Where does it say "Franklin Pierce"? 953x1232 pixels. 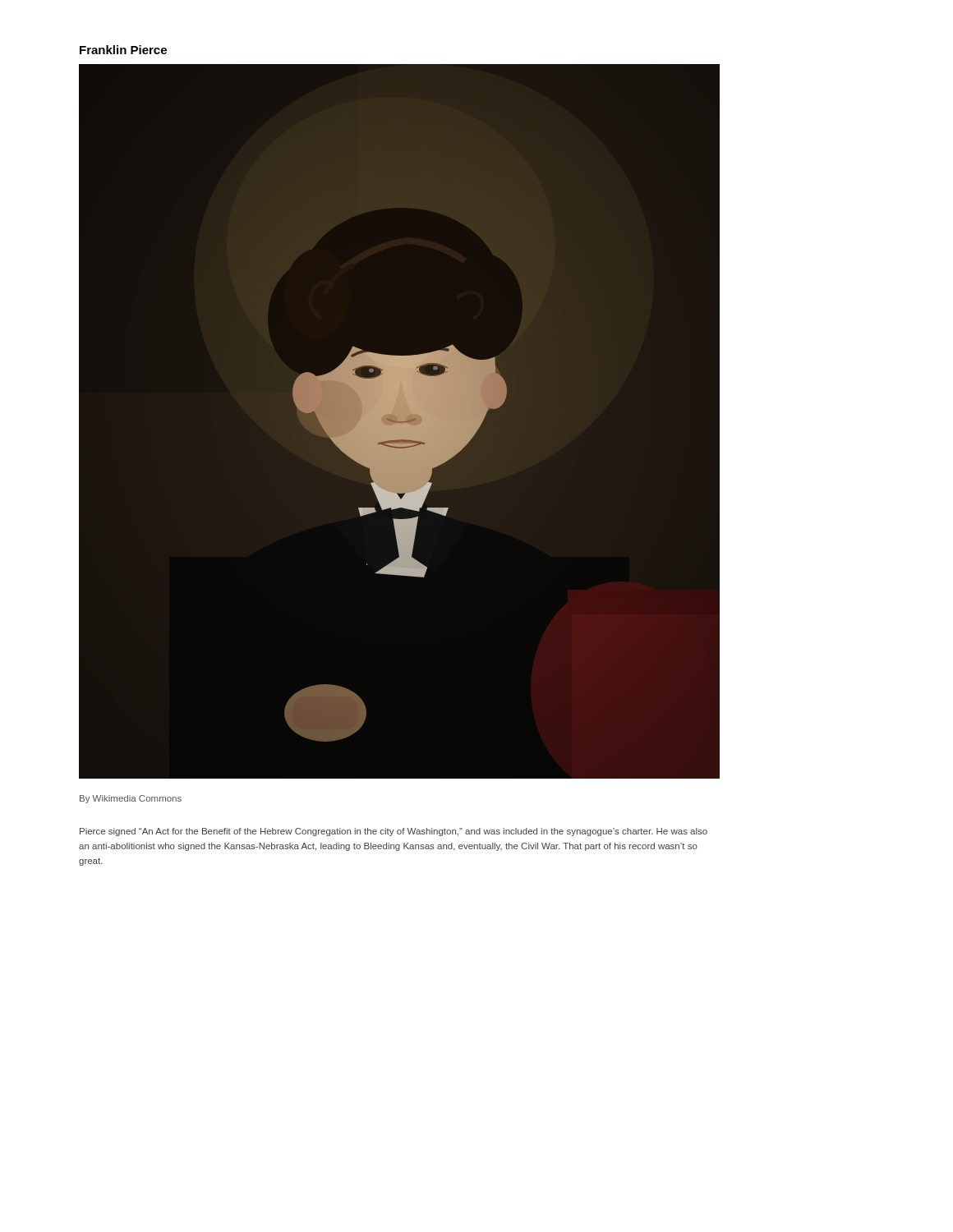point(123,50)
